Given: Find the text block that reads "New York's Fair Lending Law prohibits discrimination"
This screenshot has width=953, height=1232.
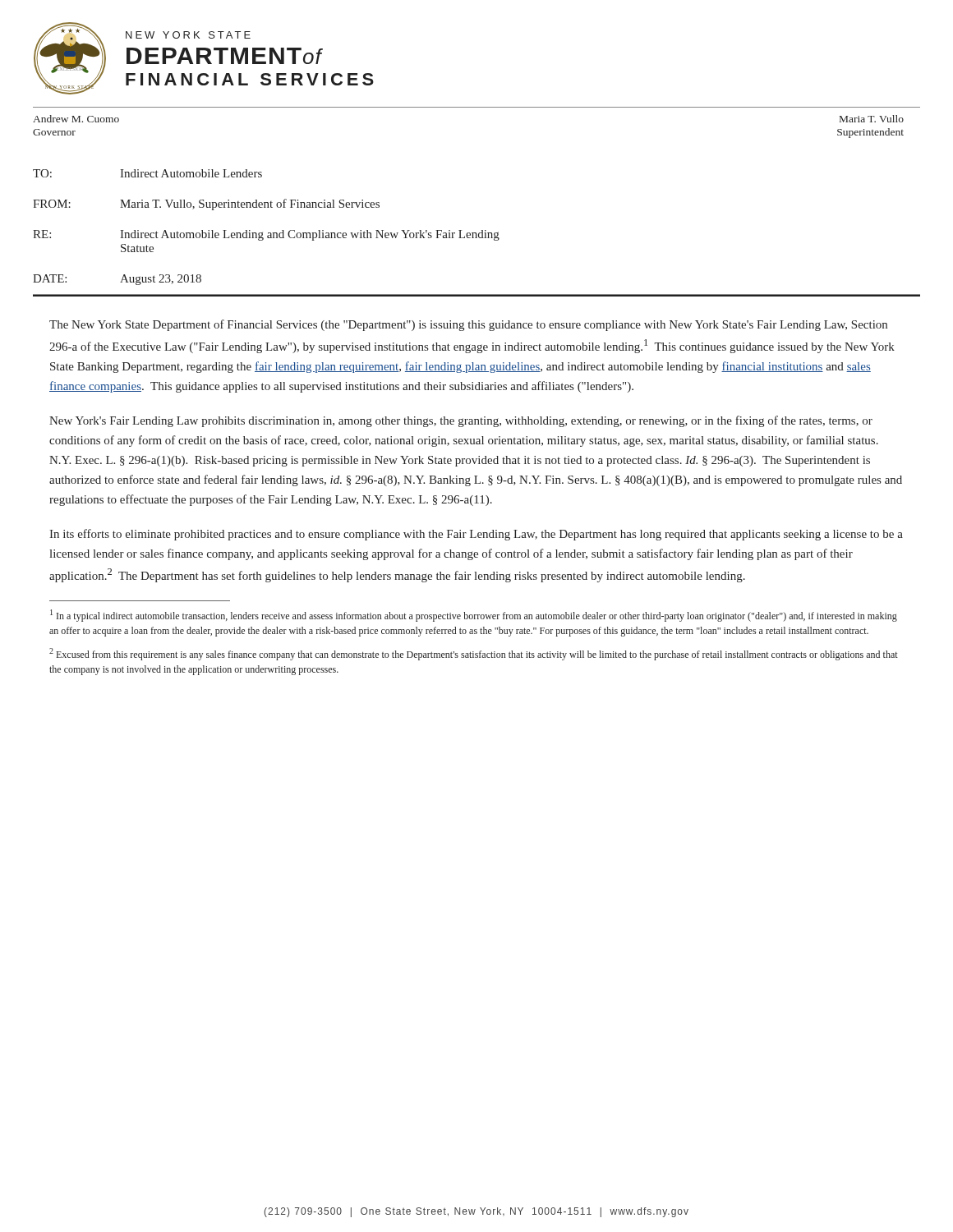Looking at the screenshot, I should click(x=476, y=460).
